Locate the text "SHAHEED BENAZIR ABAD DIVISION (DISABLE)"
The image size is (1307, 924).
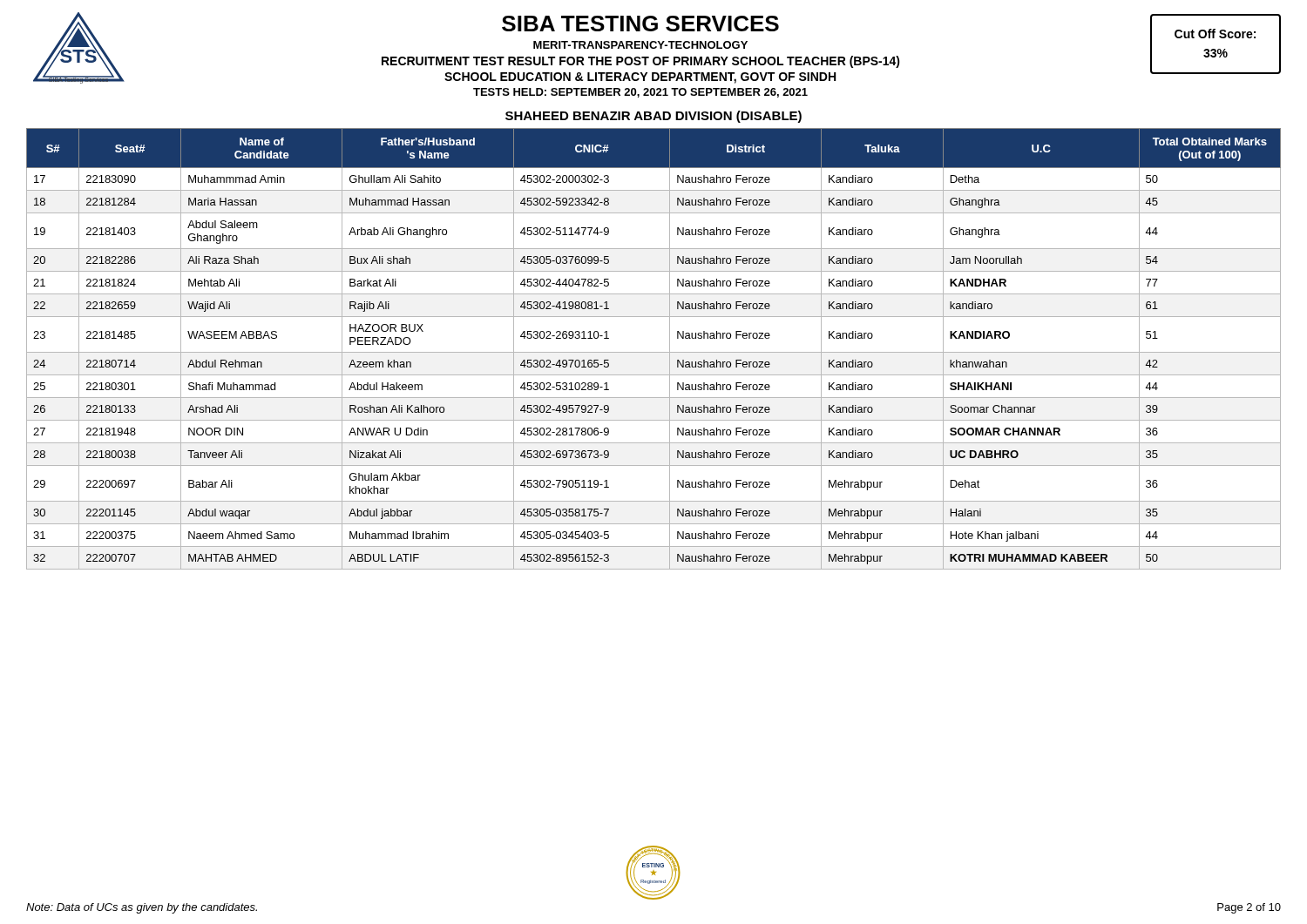pyautogui.click(x=654, y=115)
